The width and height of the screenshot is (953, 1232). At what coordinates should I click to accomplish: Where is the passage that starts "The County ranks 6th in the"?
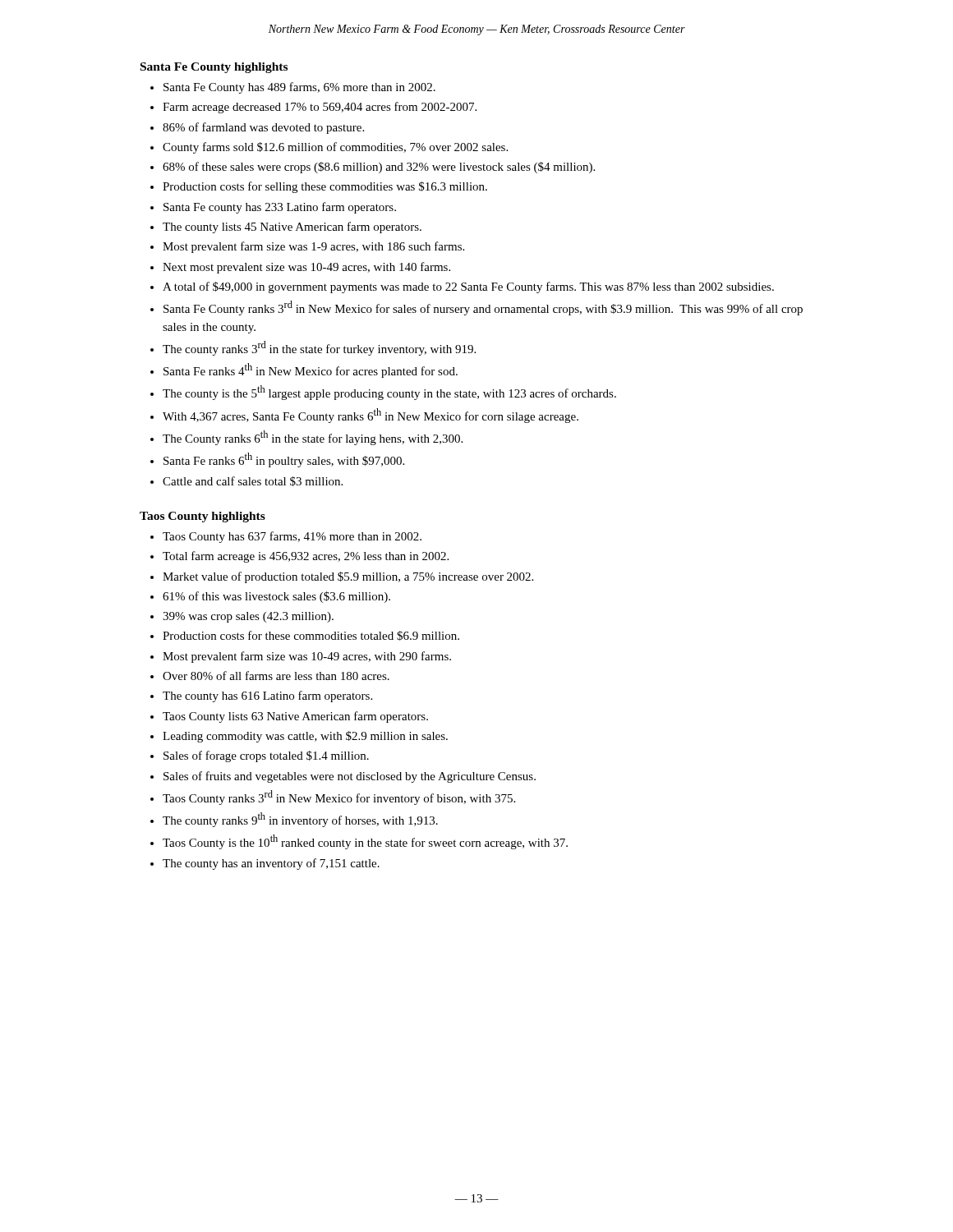point(313,437)
